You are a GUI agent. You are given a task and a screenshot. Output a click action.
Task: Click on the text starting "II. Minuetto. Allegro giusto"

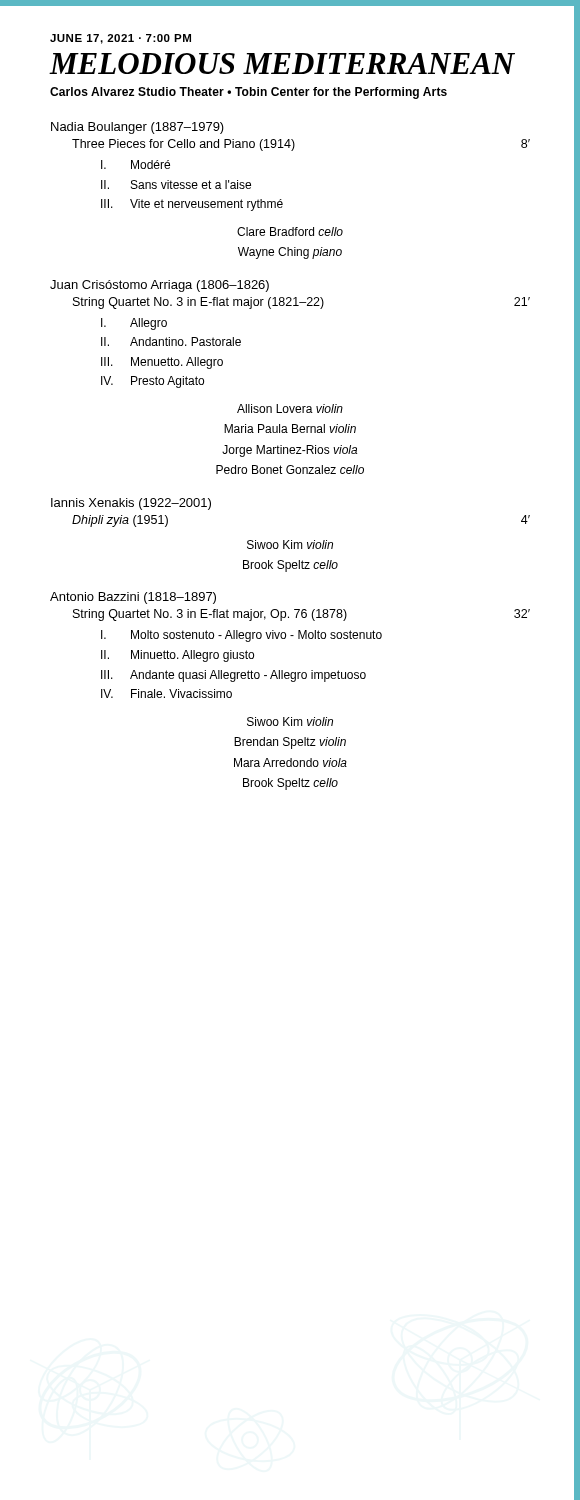(177, 655)
